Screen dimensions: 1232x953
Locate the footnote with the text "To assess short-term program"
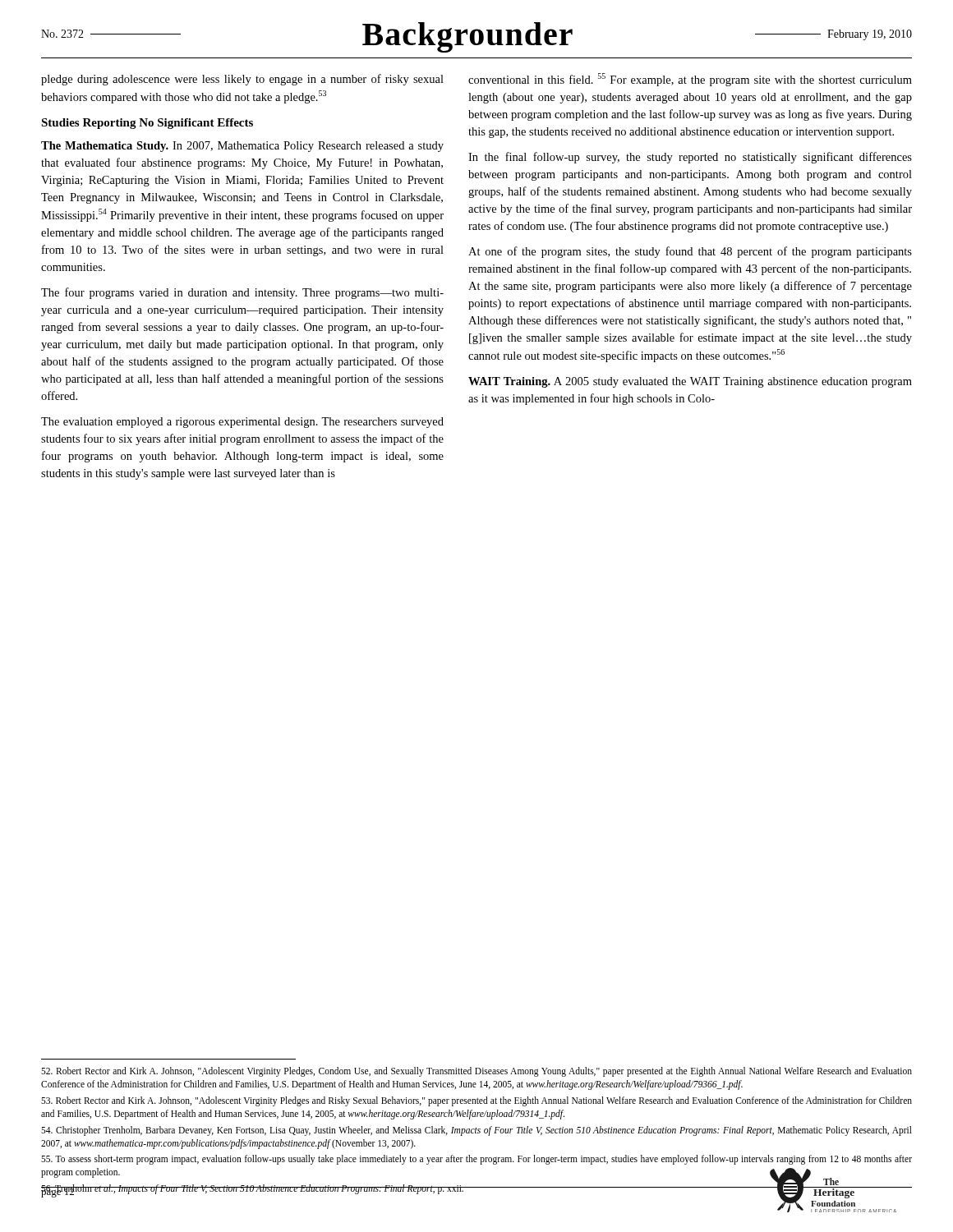[476, 1167]
